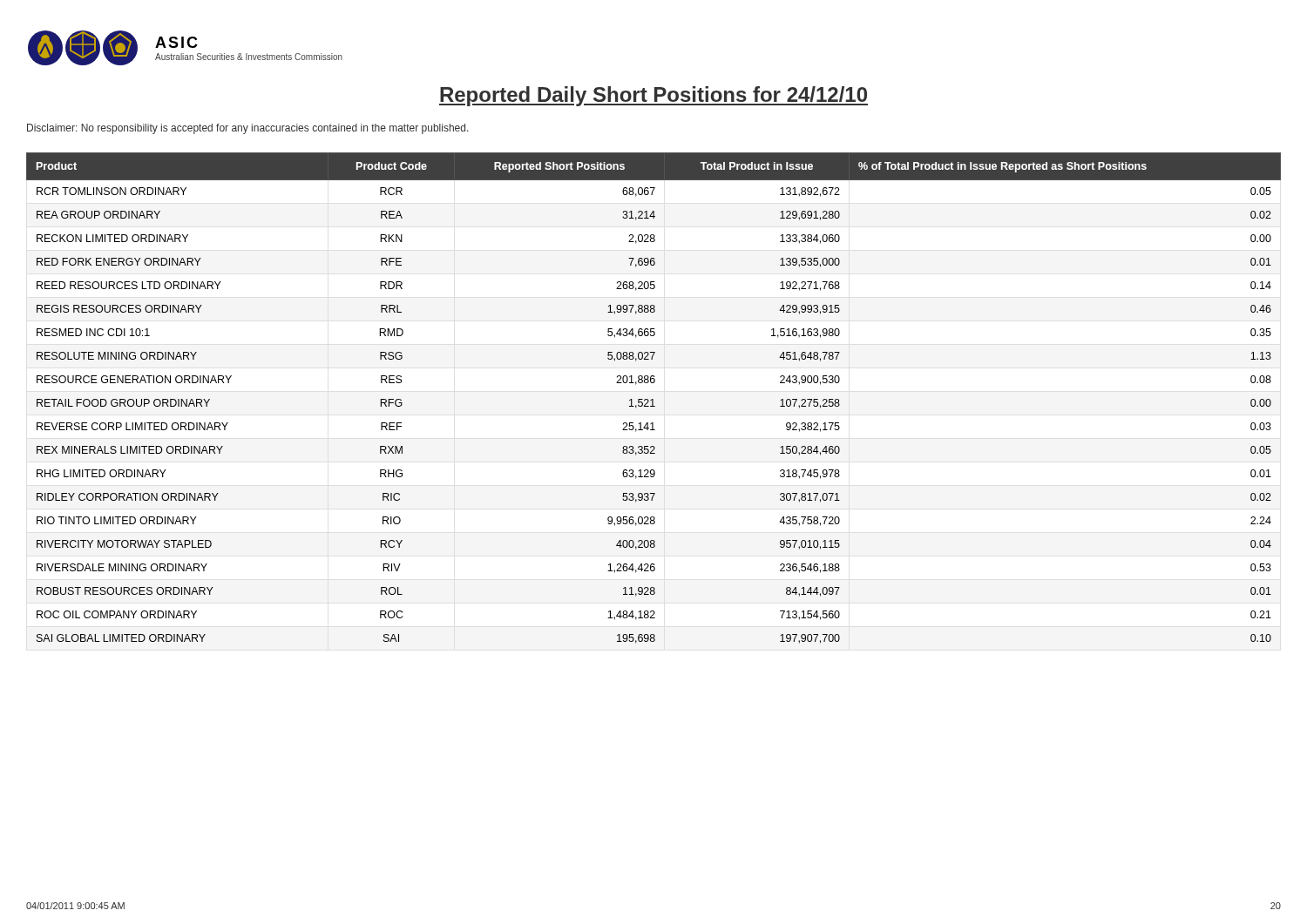Click on the logo

184,48
